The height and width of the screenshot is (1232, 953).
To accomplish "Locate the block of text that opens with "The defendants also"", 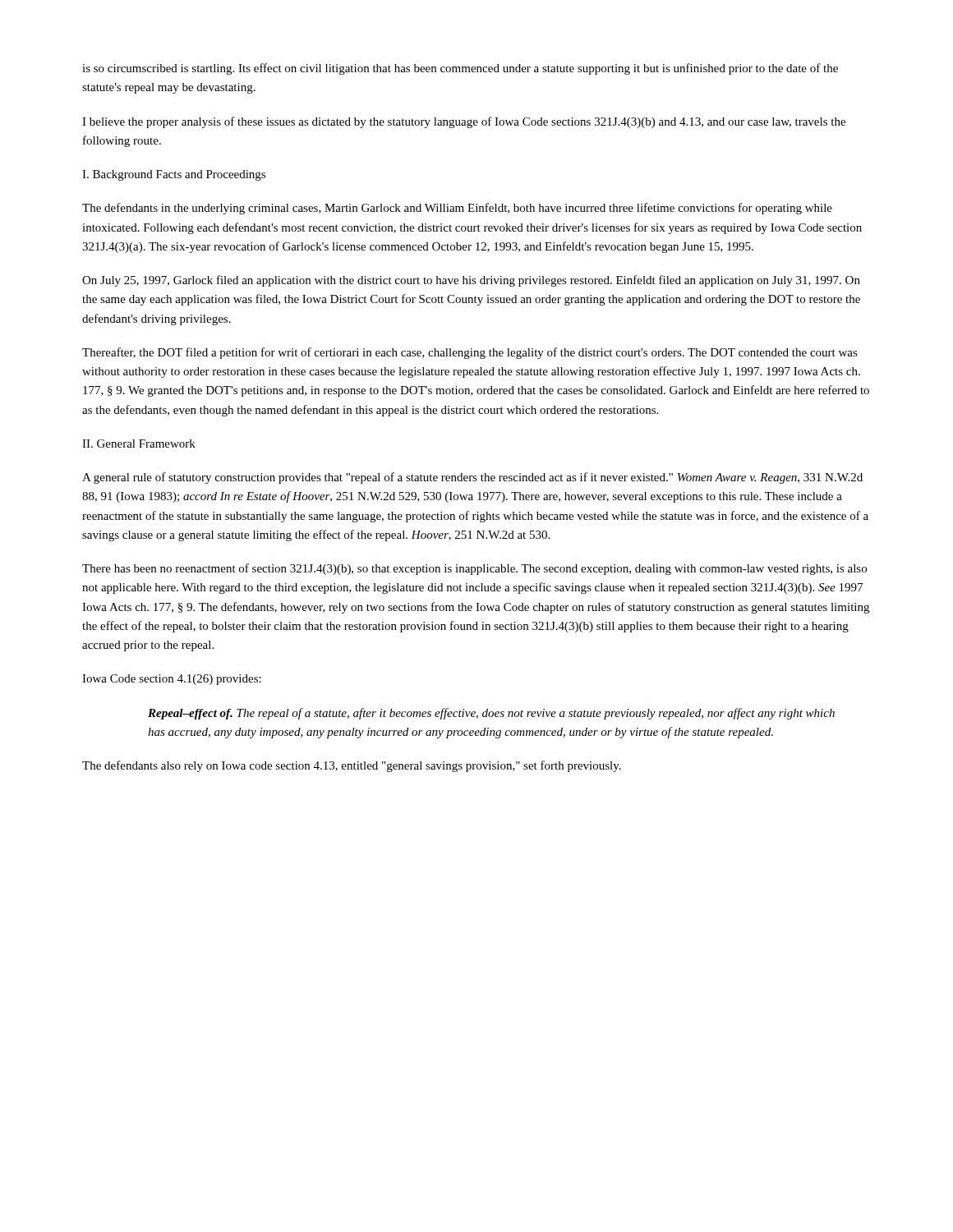I will click(352, 766).
